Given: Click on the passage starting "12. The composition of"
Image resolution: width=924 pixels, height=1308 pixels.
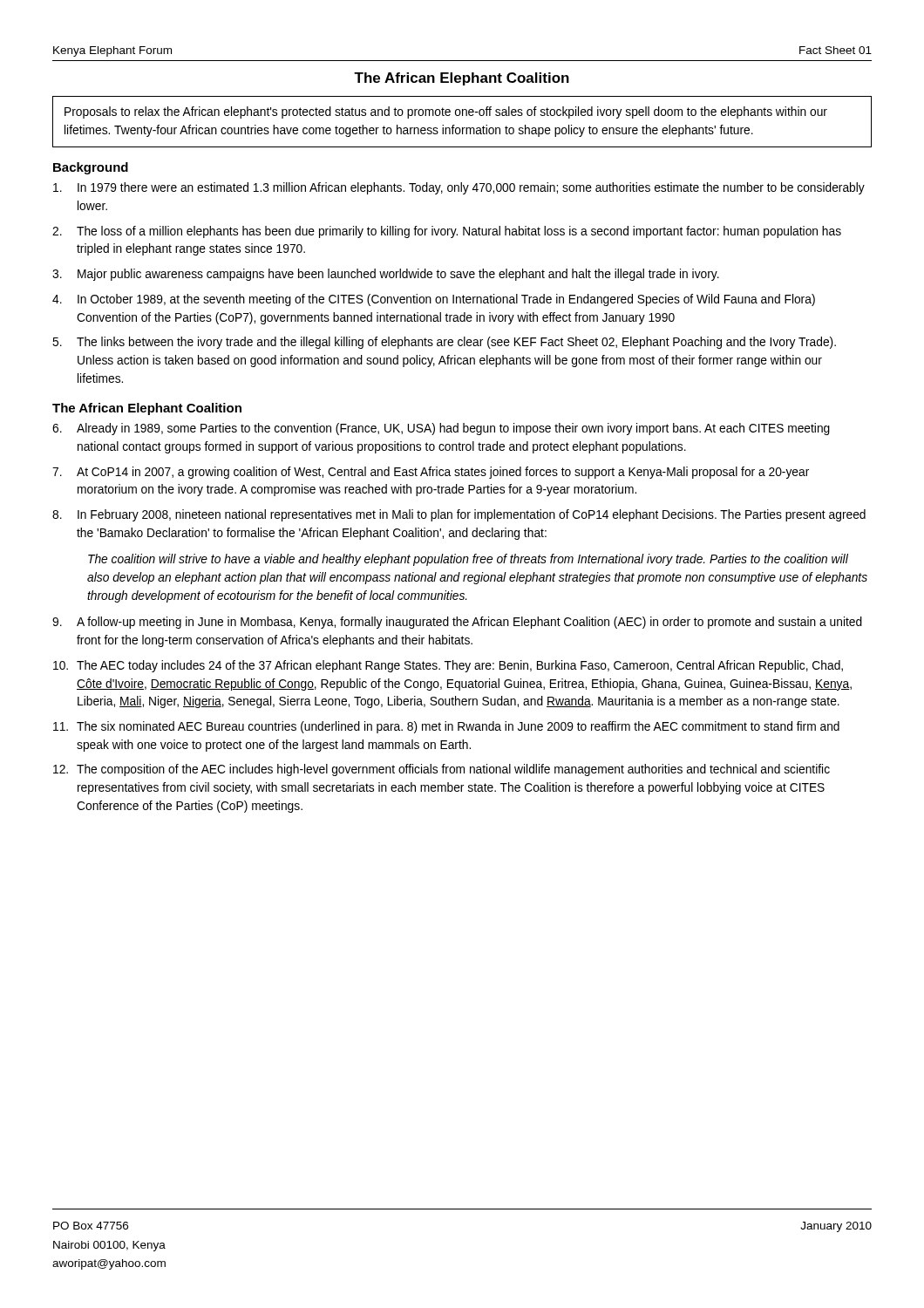Looking at the screenshot, I should pos(462,789).
